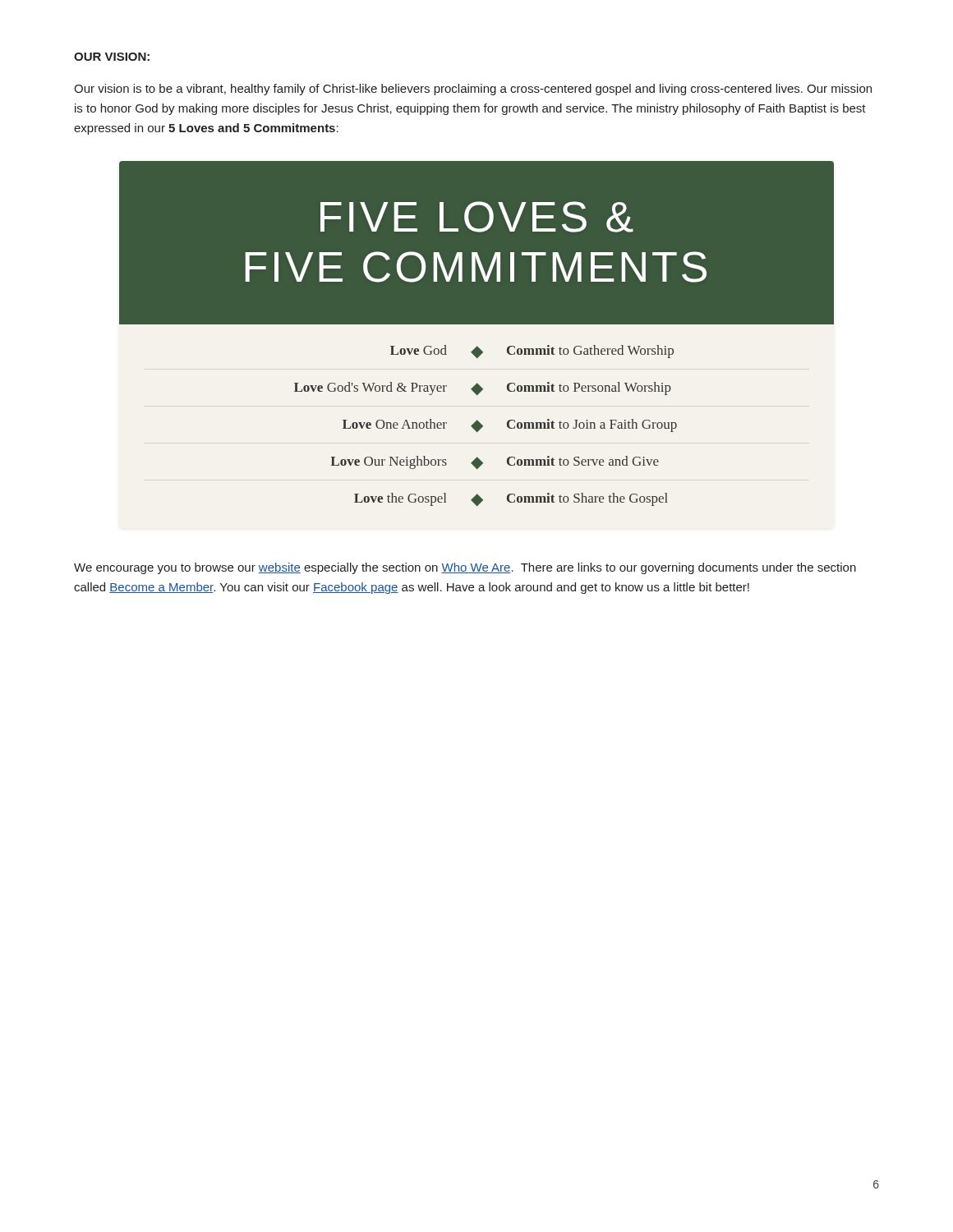Click on the infographic
This screenshot has height=1232, width=953.
pos(476,344)
